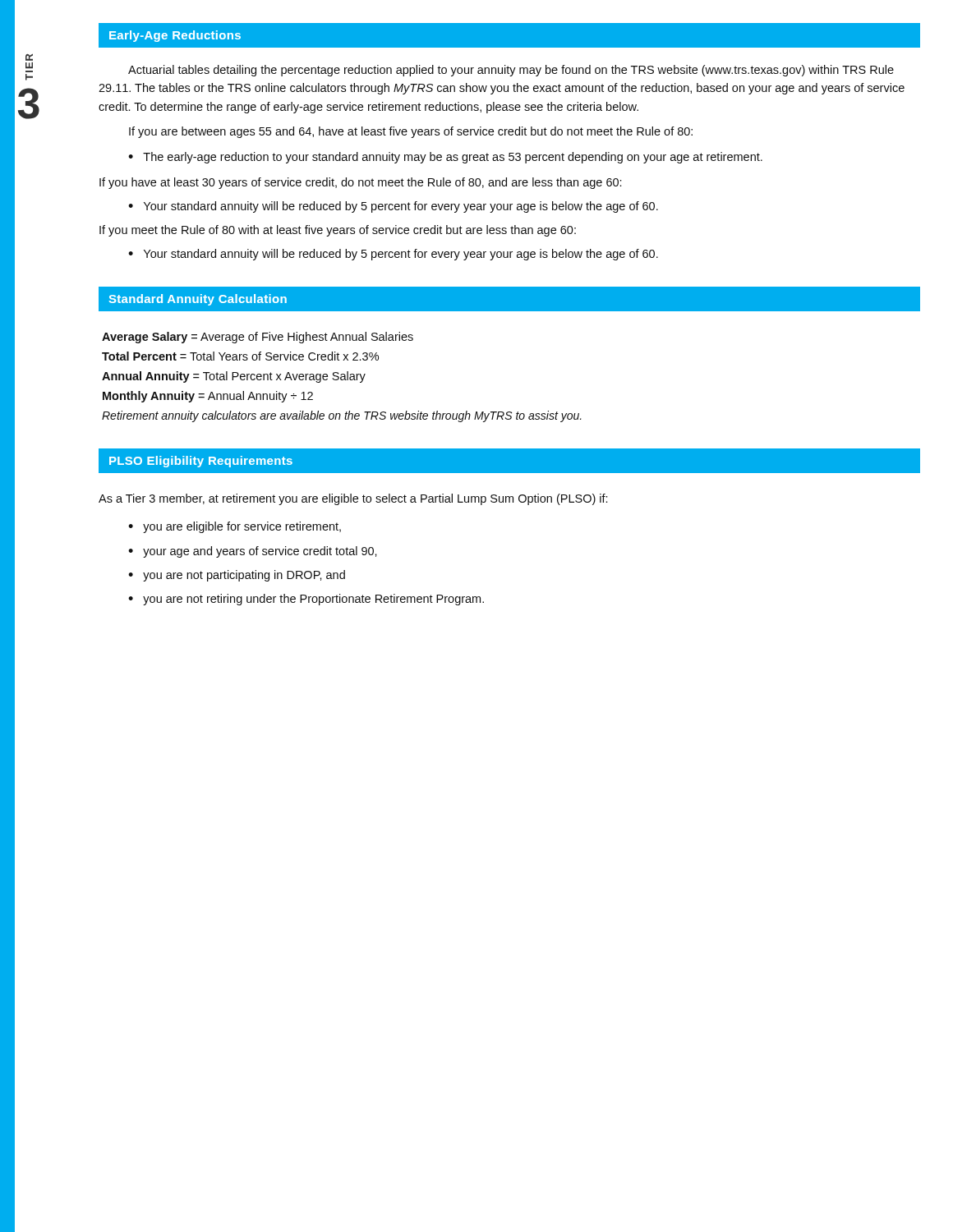Locate the block of text that opens with "Monthly Annuity = Annual"
Viewport: 953px width, 1232px height.
pos(208,396)
